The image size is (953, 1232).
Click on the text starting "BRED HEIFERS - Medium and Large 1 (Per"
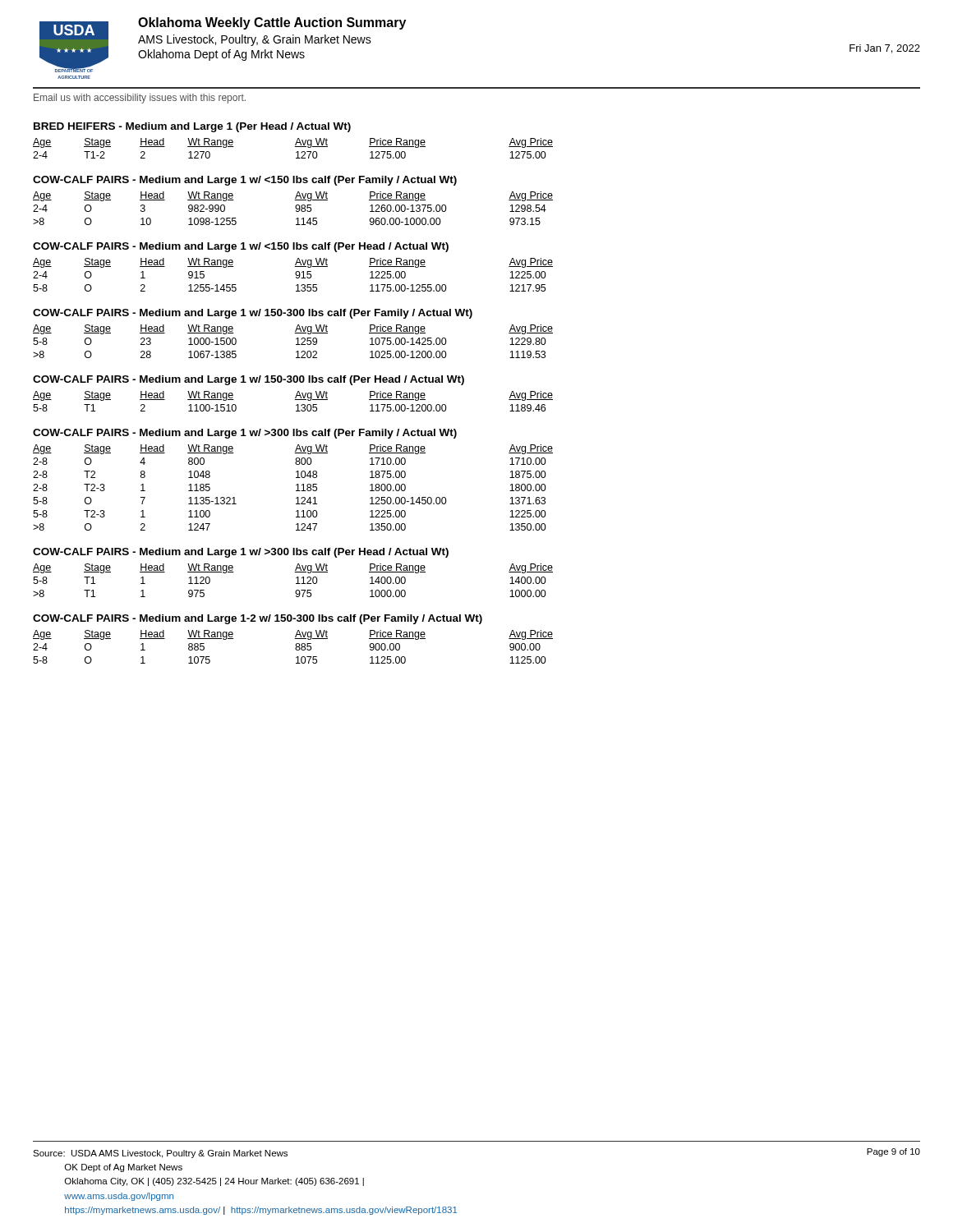coord(192,126)
